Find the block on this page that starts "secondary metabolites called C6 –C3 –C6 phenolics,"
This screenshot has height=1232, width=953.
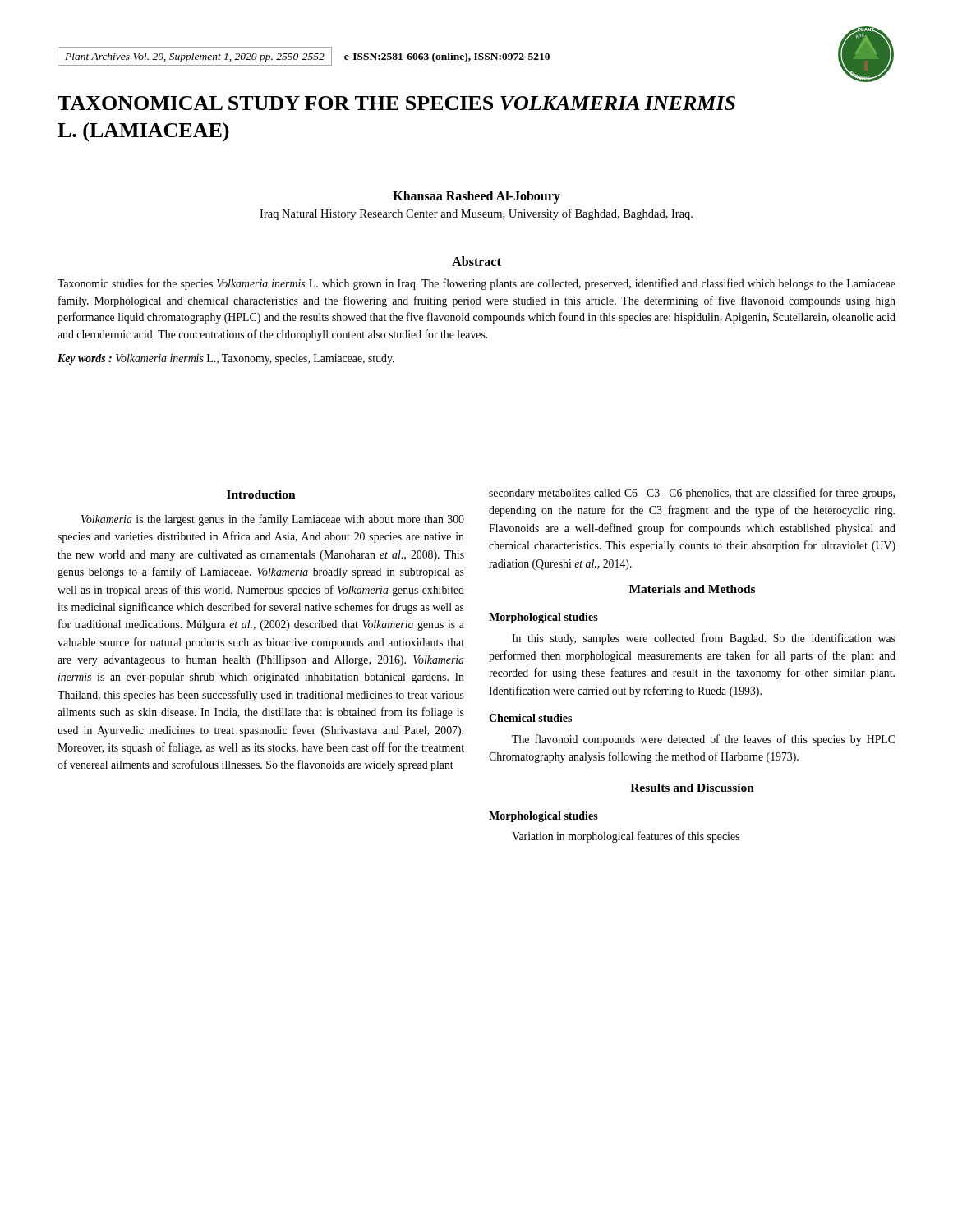click(x=692, y=528)
